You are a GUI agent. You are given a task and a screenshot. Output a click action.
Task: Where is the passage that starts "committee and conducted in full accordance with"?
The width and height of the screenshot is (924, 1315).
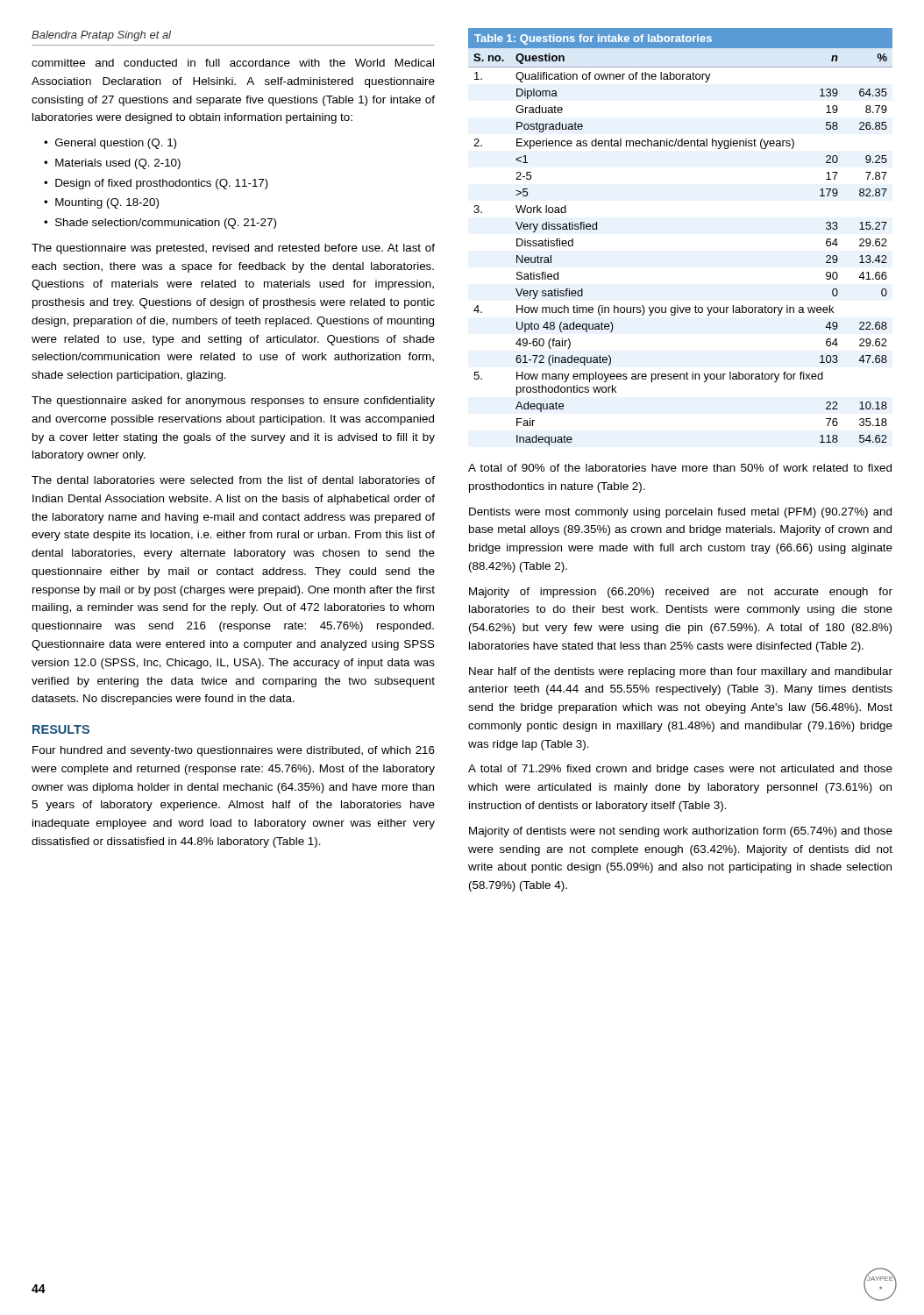tap(233, 90)
